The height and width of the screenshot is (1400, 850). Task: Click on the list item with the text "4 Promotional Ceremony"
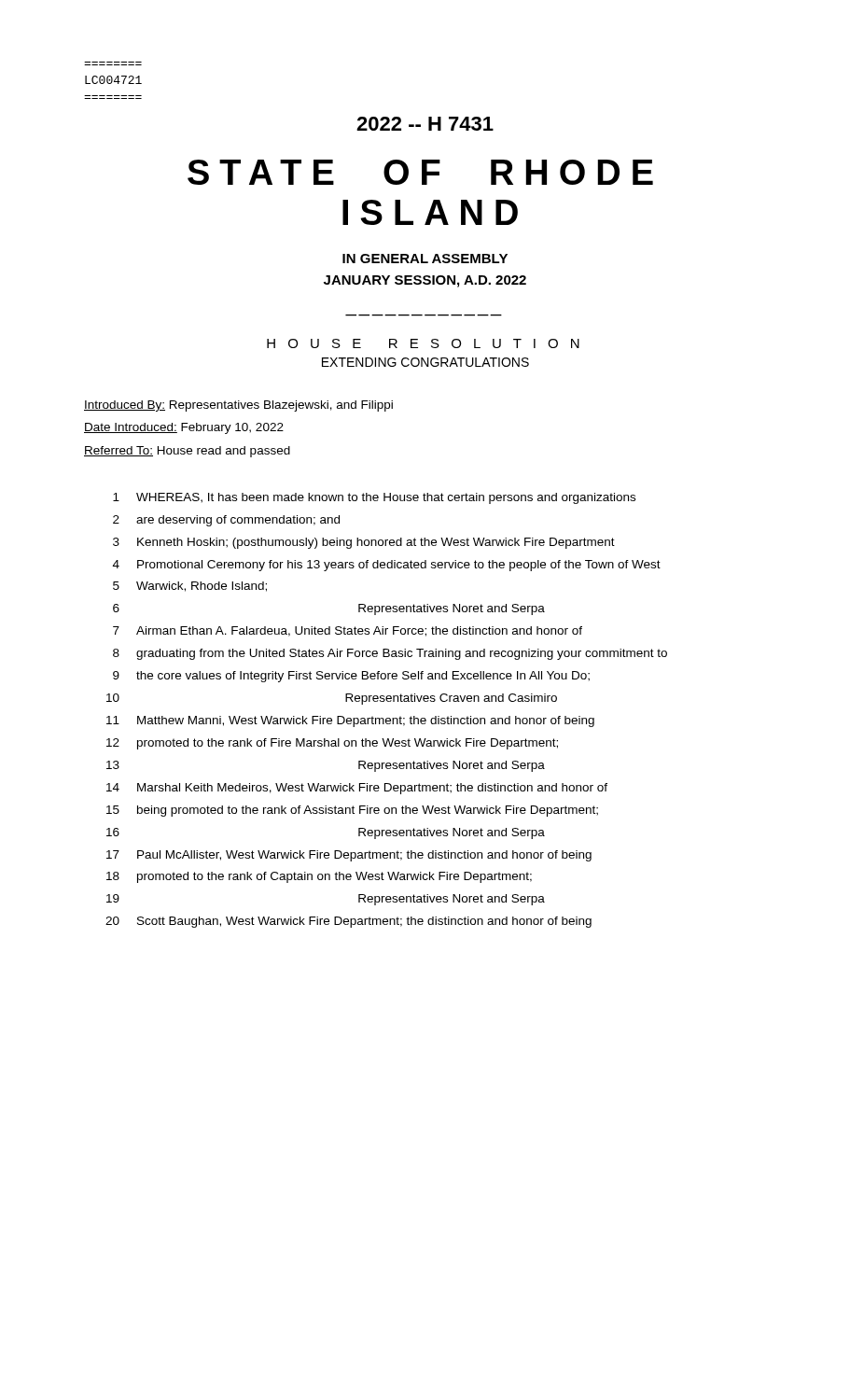coord(425,565)
